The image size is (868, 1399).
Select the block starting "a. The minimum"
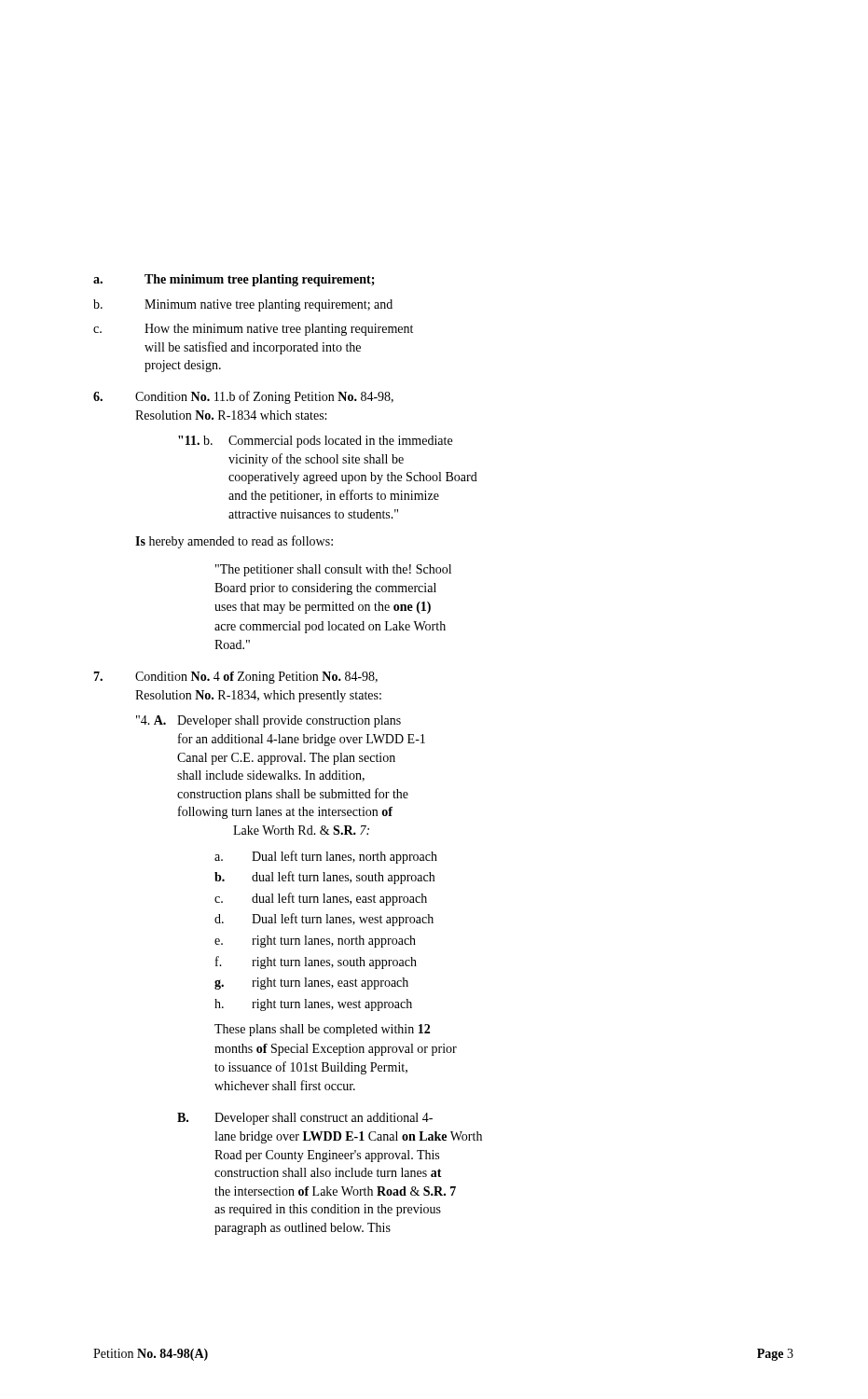point(234,280)
